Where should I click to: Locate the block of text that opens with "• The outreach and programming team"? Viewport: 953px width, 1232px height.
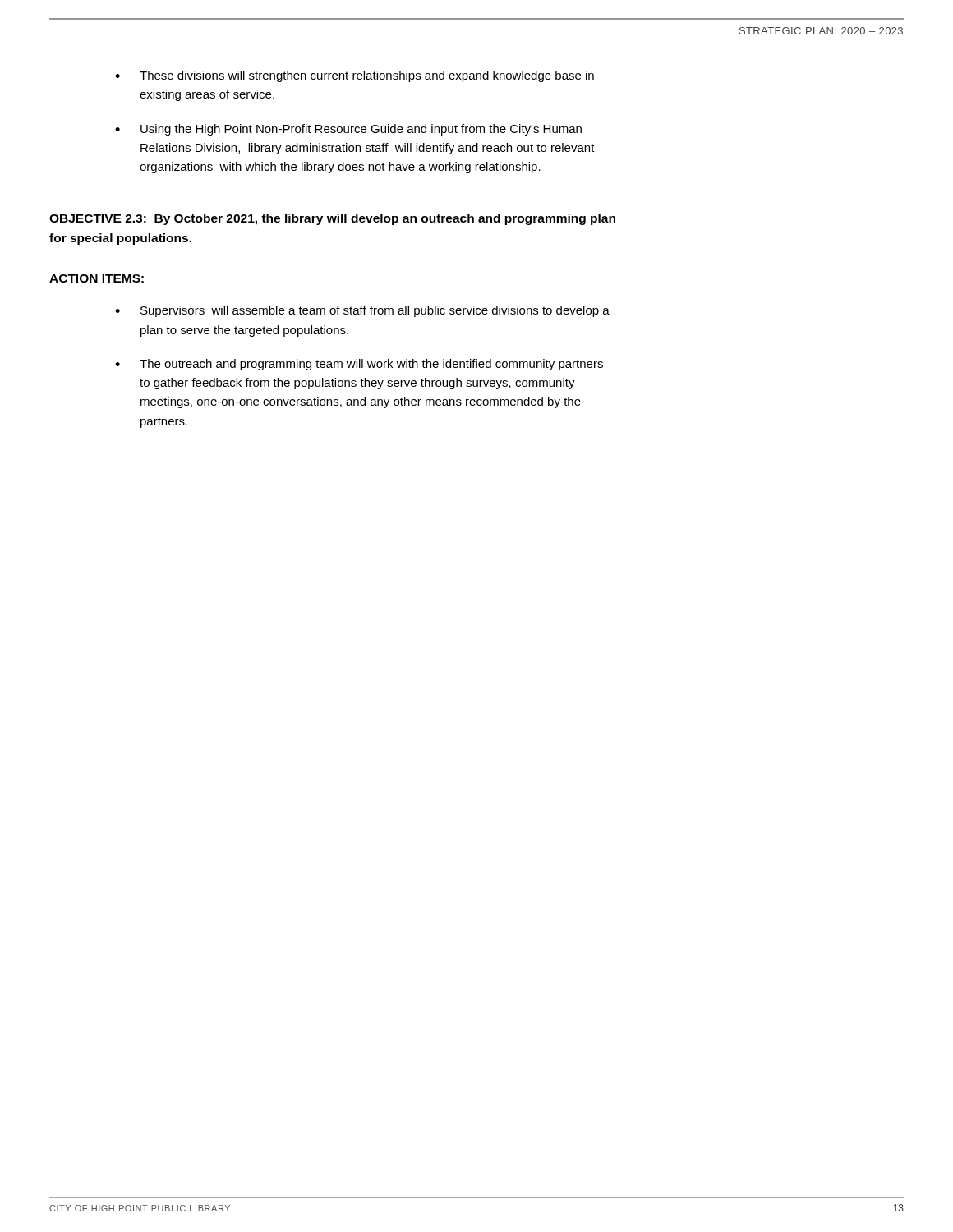pos(359,392)
